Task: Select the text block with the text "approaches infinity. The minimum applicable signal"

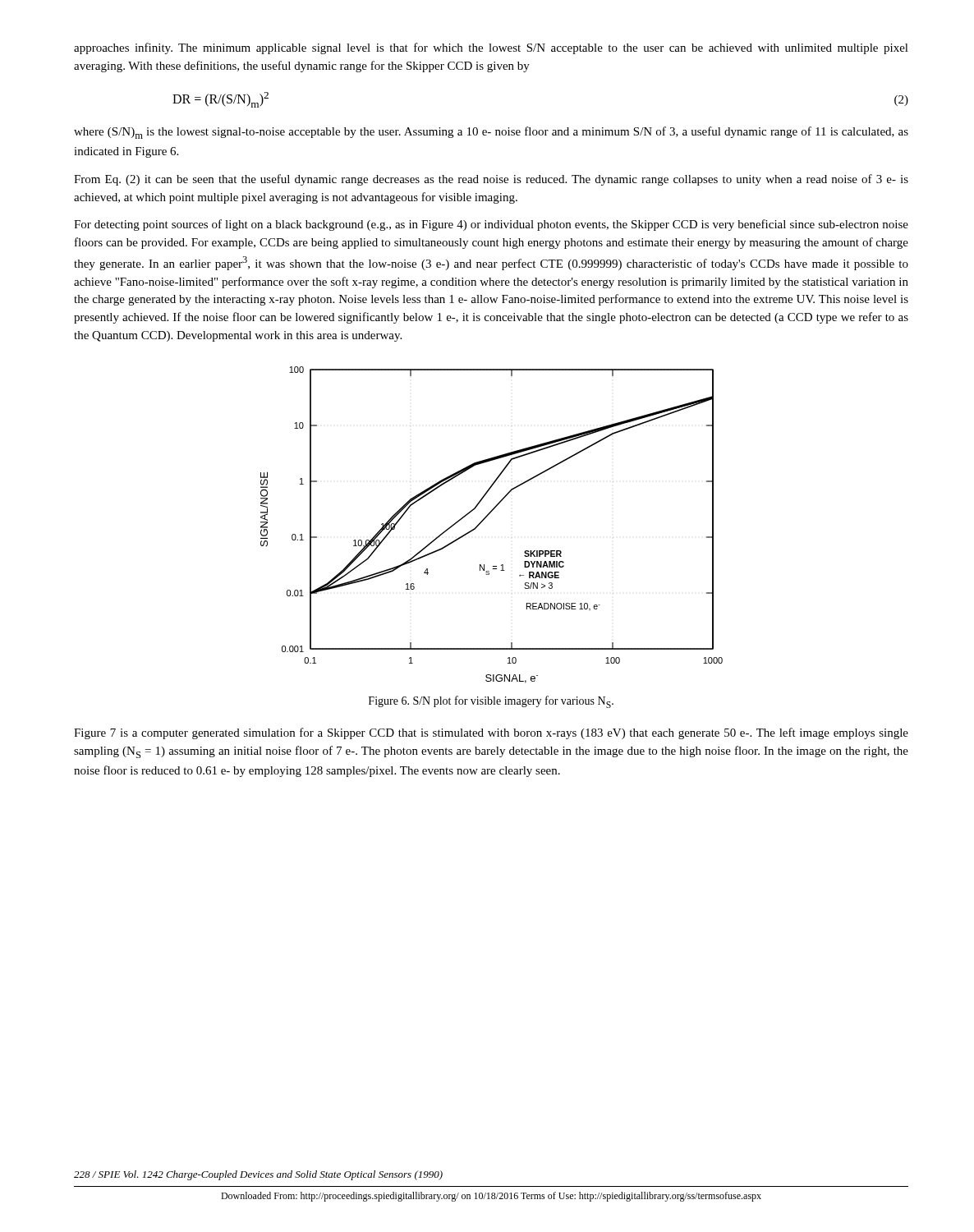Action: [x=491, y=57]
